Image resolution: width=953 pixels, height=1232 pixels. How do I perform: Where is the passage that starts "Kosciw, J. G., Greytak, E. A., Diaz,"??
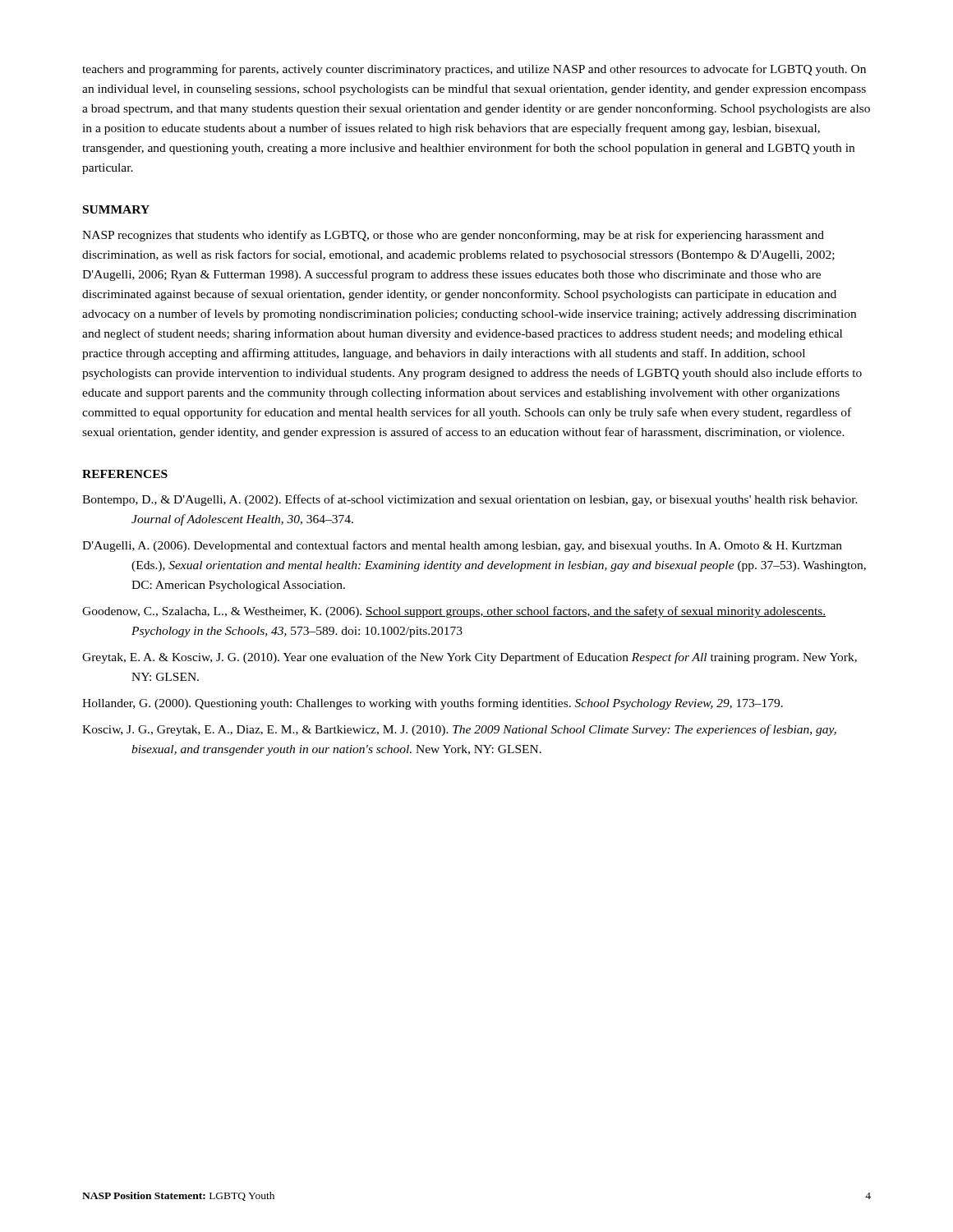point(459,739)
